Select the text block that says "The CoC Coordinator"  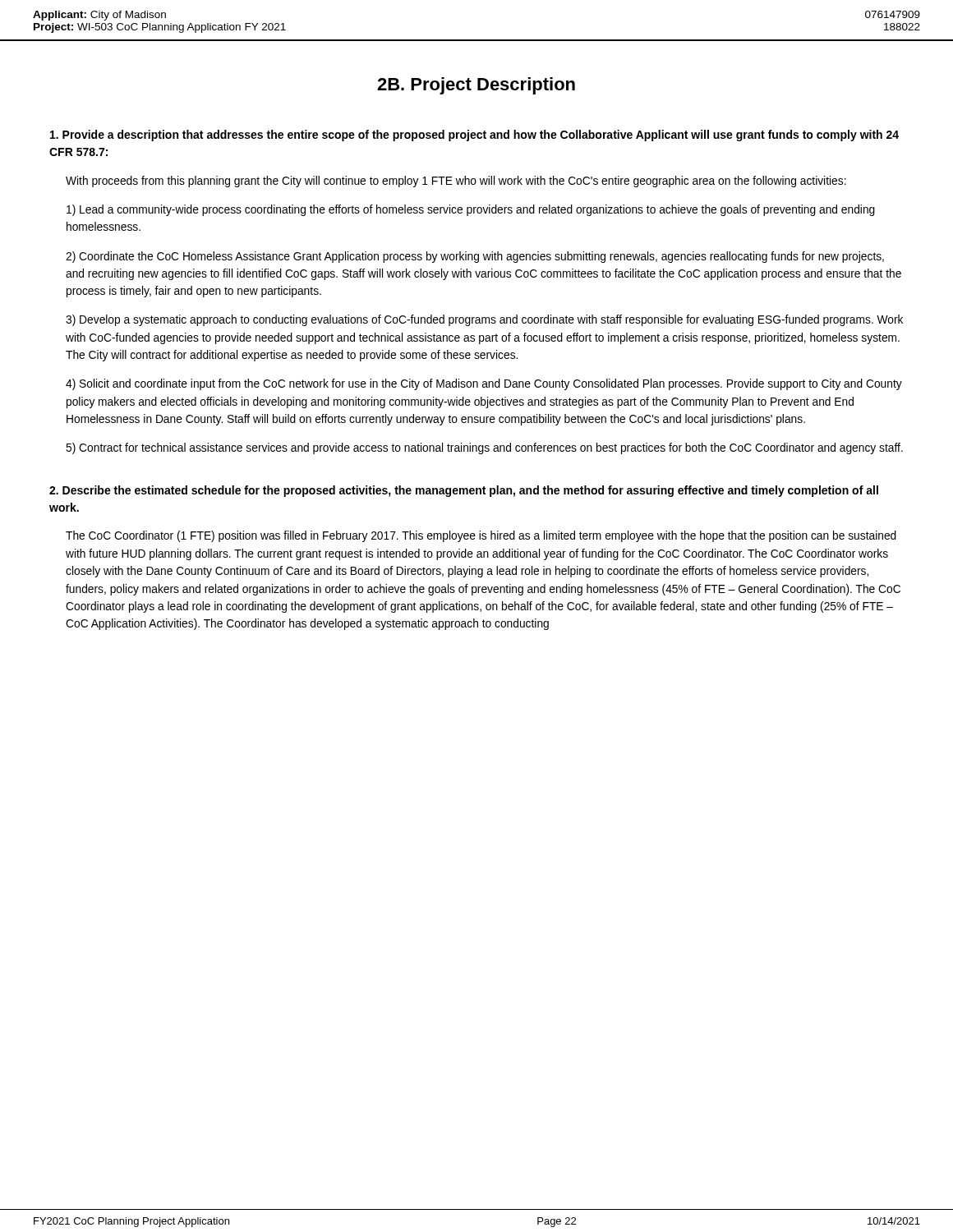click(x=485, y=580)
